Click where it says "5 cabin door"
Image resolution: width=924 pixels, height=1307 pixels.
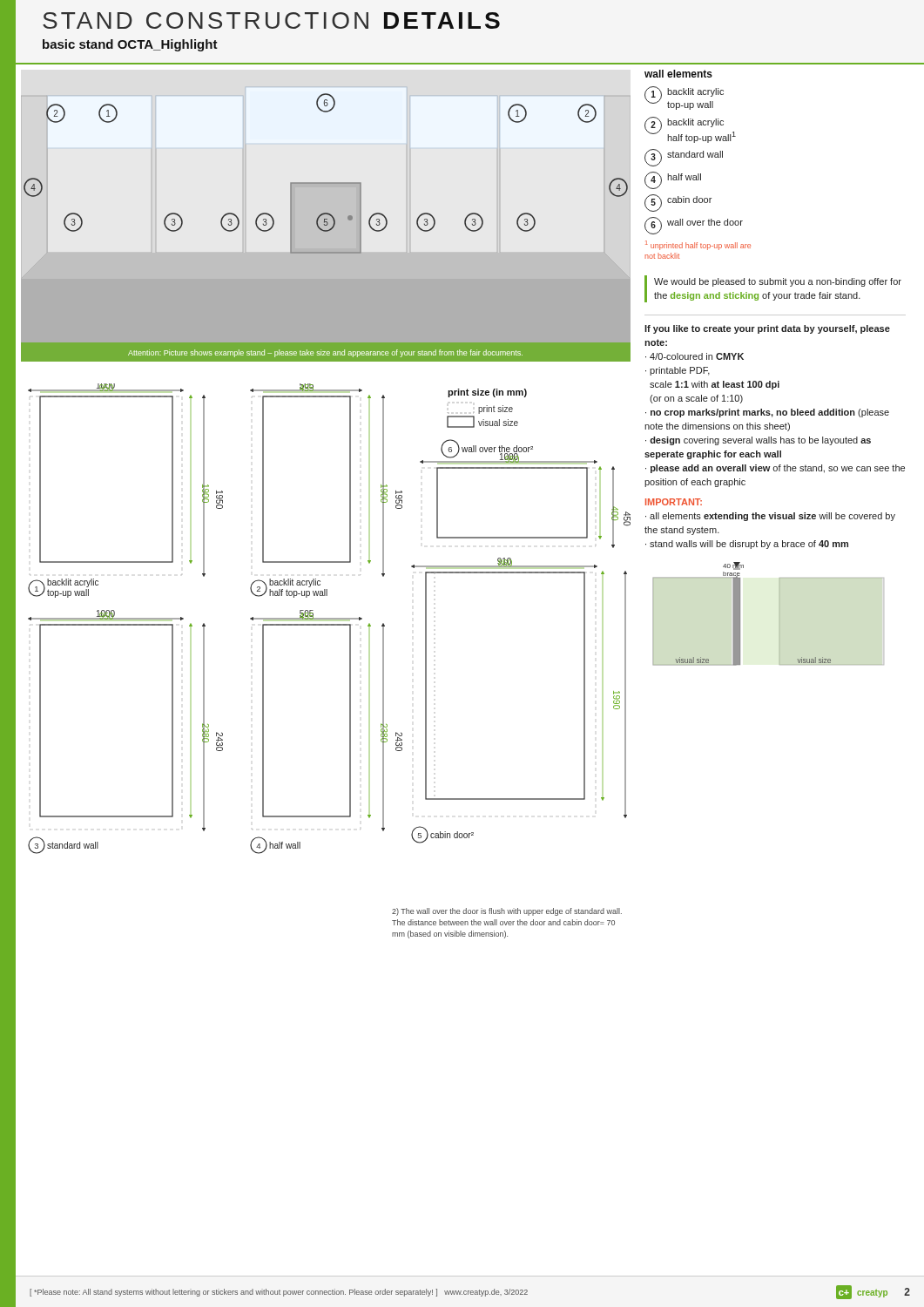[x=678, y=203]
